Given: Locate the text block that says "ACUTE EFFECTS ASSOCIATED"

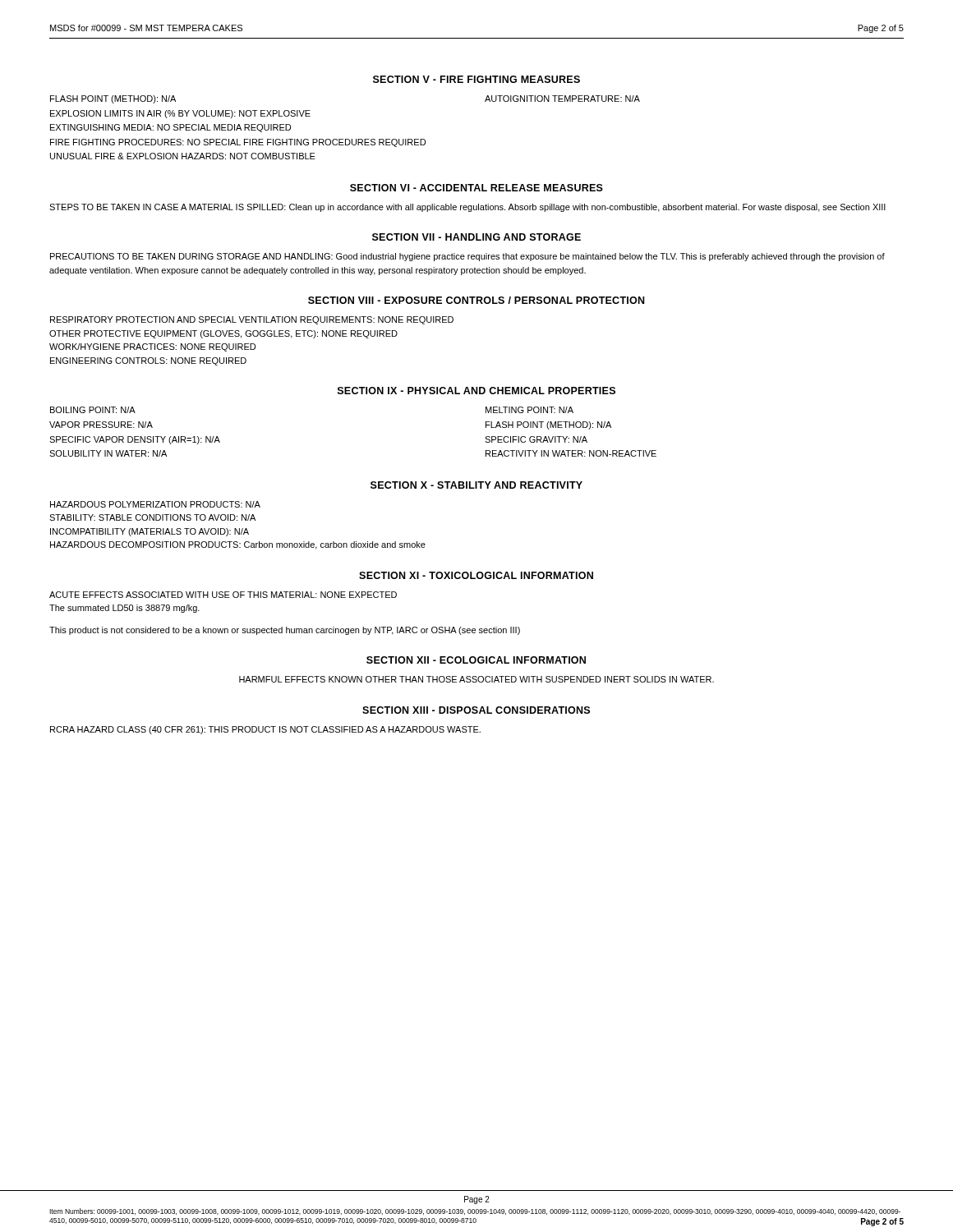Looking at the screenshot, I should coord(223,601).
